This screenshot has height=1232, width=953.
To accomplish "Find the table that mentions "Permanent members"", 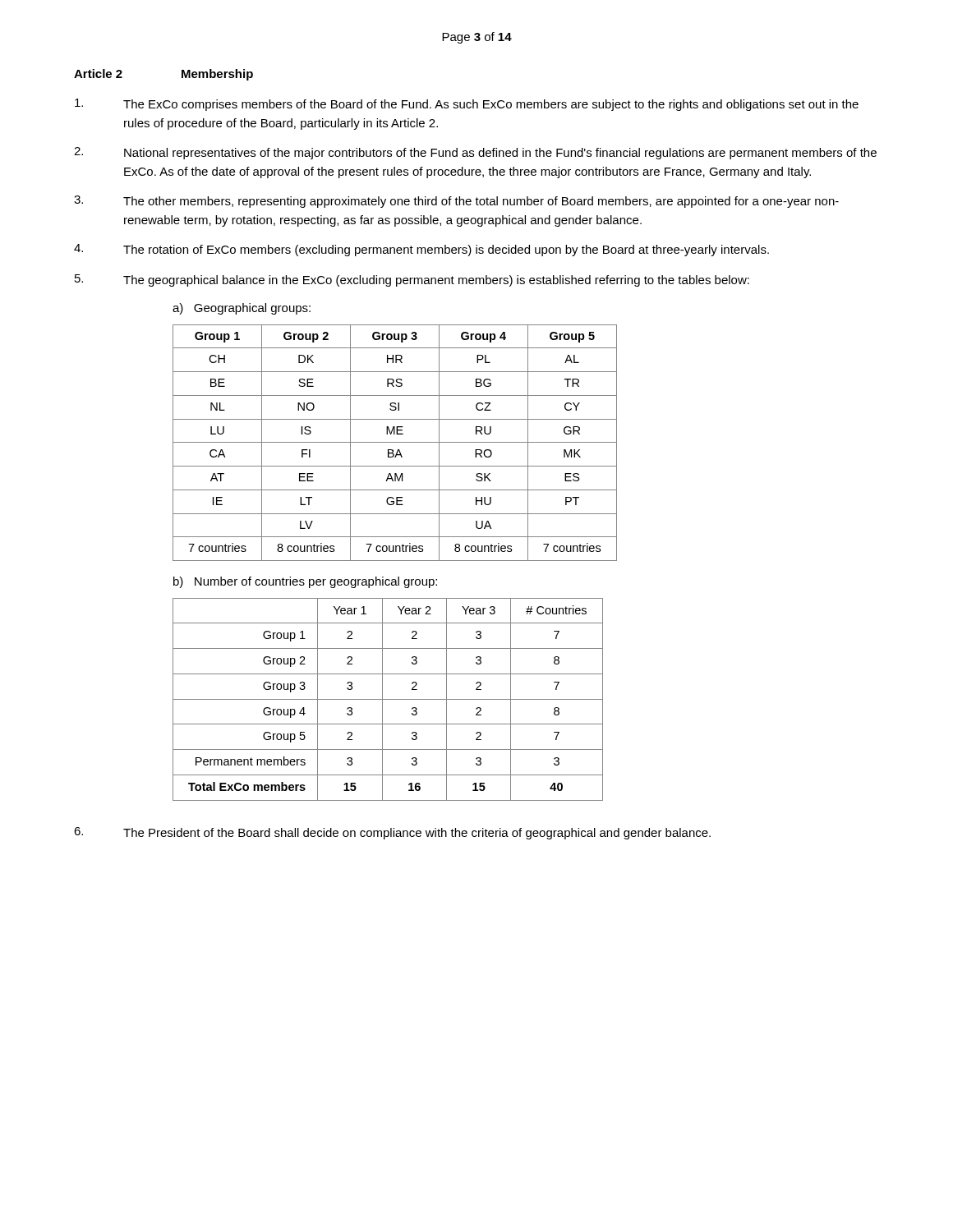I will pyautogui.click(x=526, y=699).
